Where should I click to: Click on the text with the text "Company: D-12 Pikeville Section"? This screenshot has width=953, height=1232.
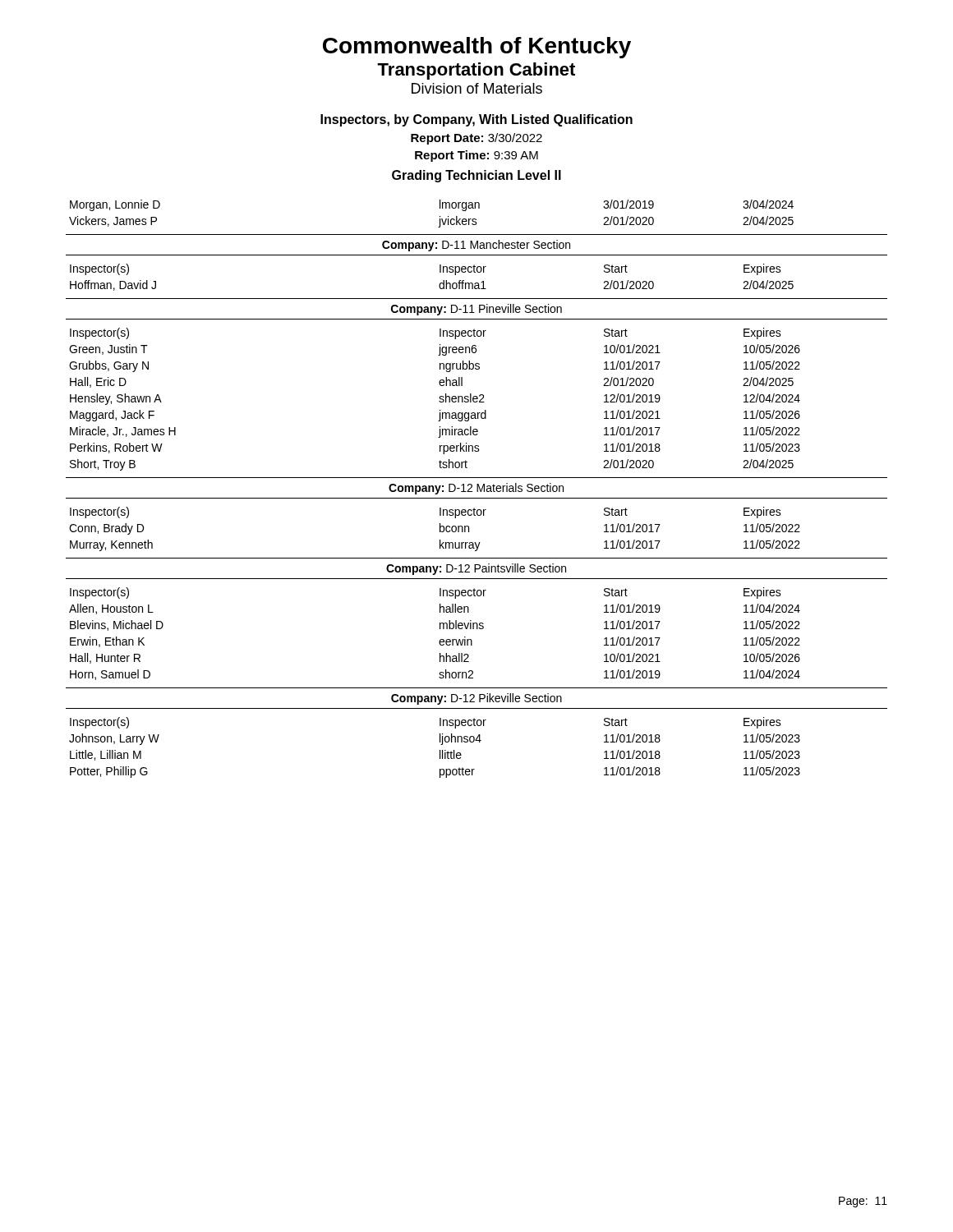[x=476, y=698]
